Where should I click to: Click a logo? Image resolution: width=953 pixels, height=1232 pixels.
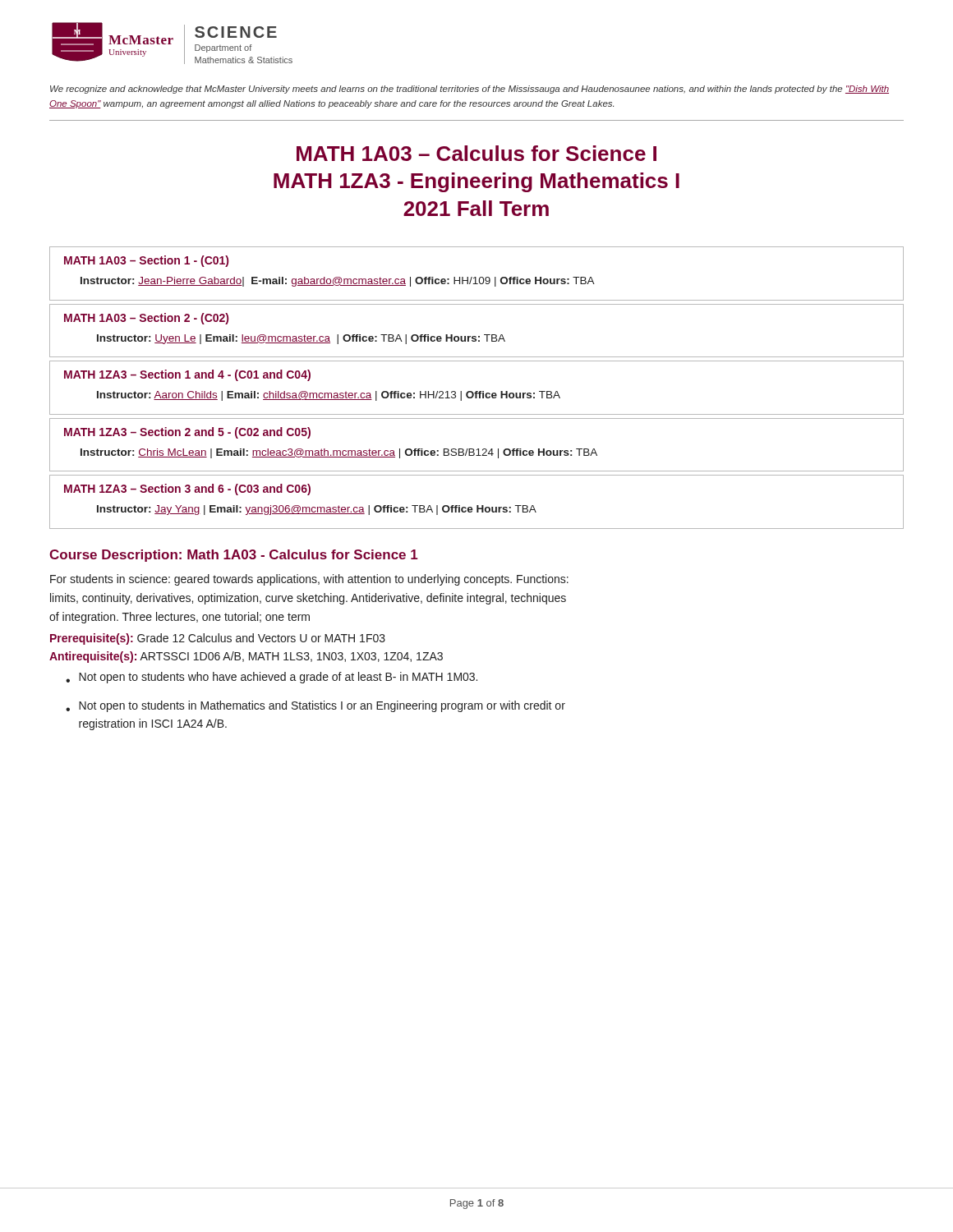(x=476, y=39)
